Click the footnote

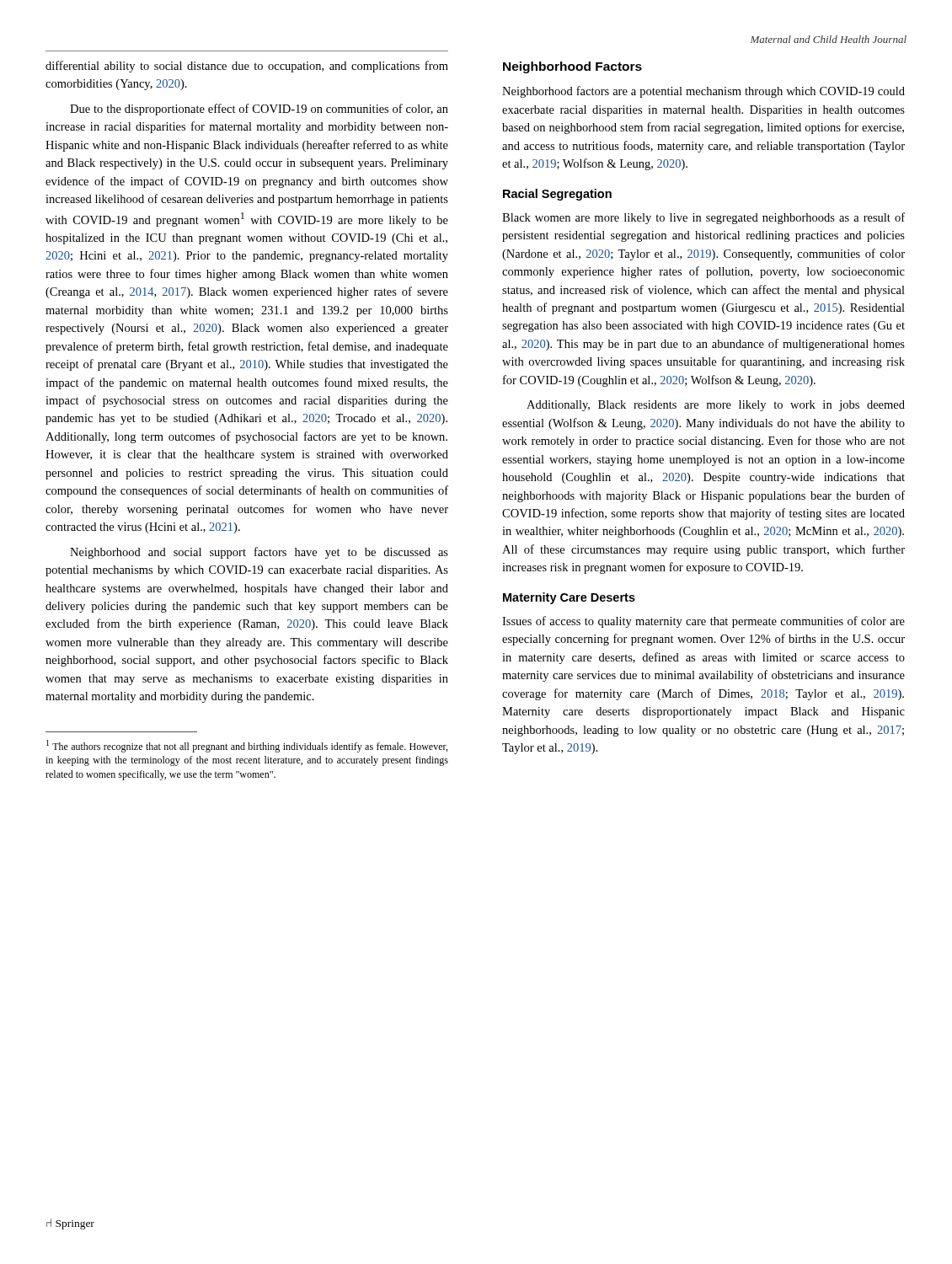[247, 759]
